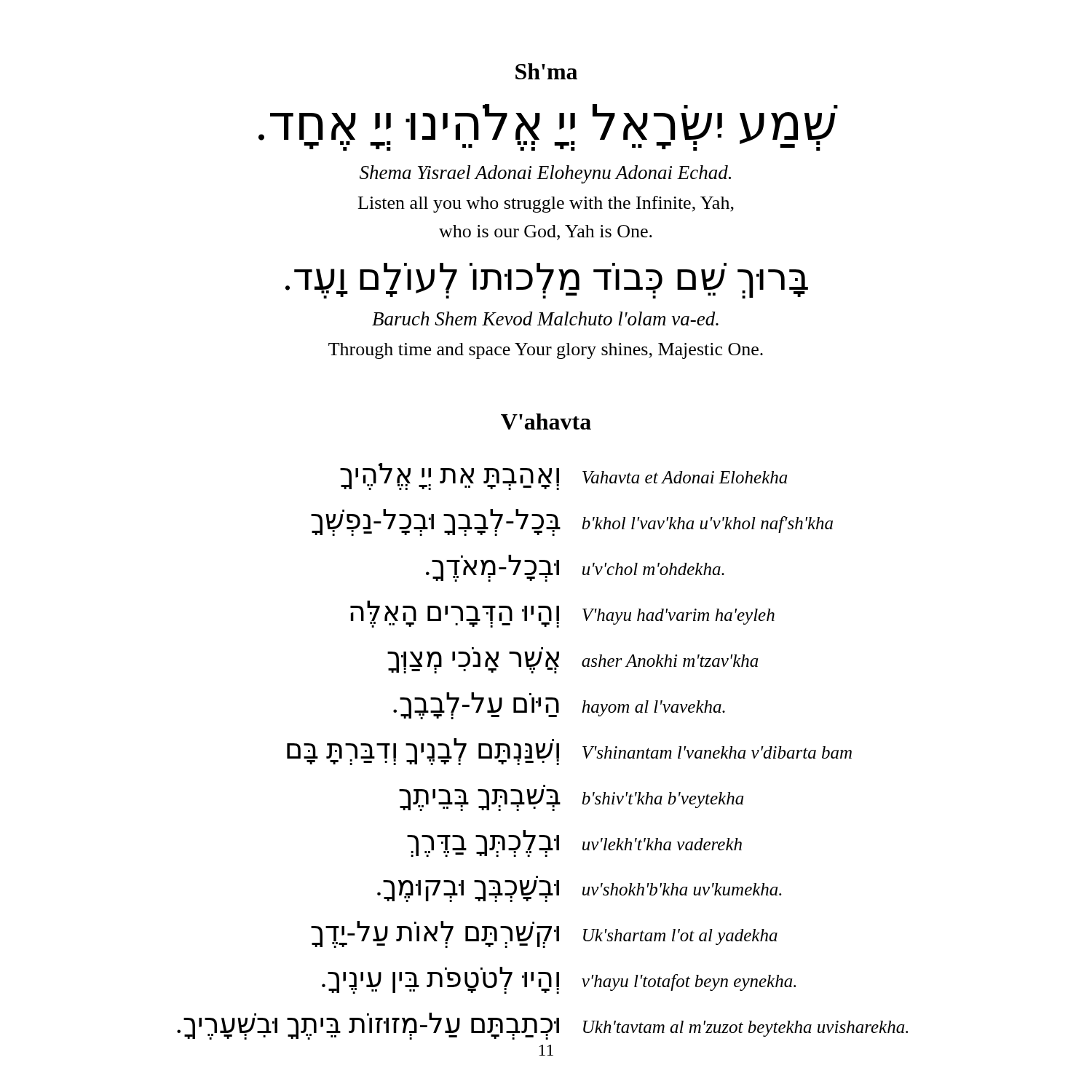Navigate to the block starting "אֲשֶׁר אָנֹכִי מְצַוְּךָ"
This screenshot has height=1092, width=1092.
[x=546, y=658]
